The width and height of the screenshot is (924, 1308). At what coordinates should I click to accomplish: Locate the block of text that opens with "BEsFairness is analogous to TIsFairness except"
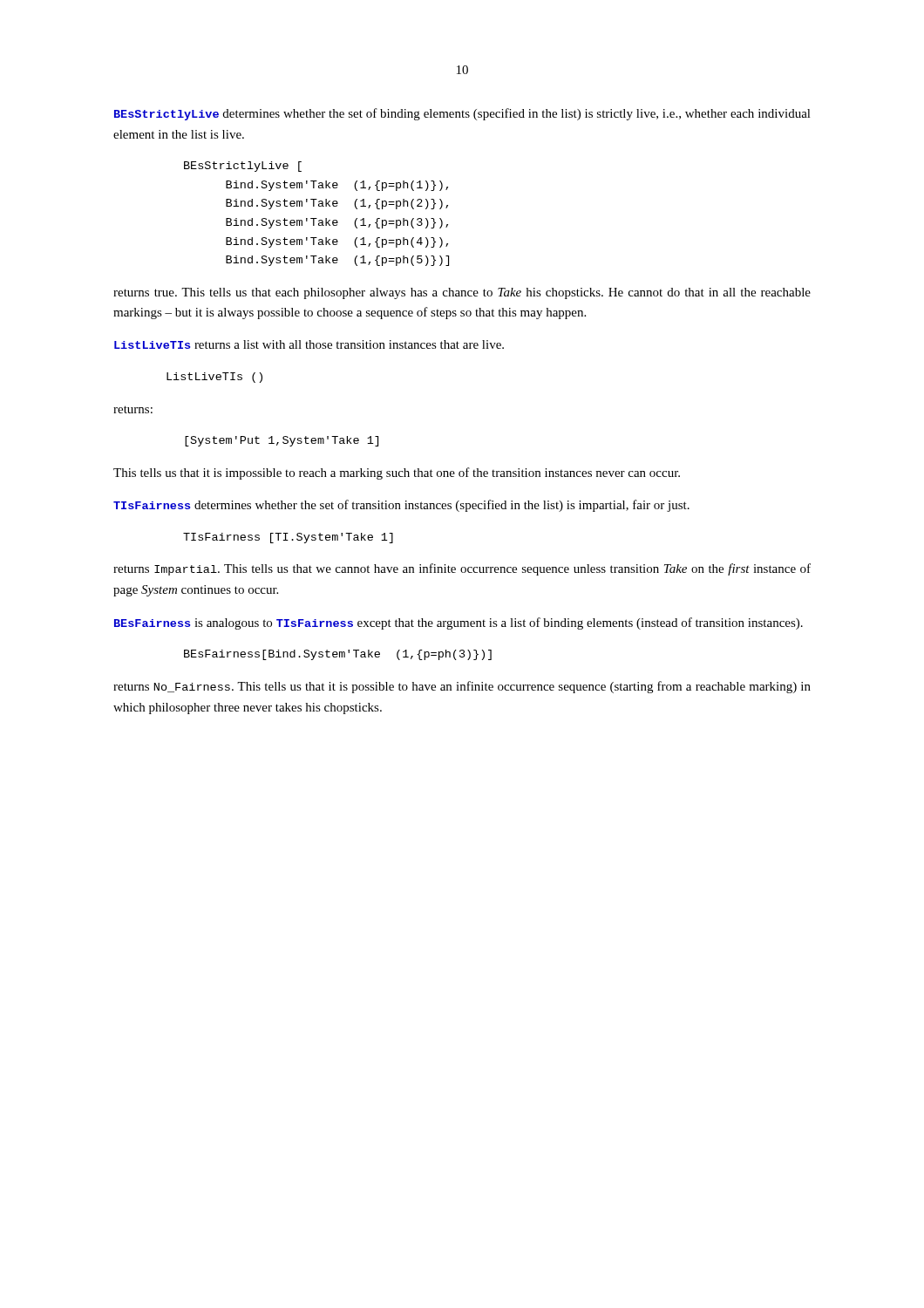[x=458, y=623]
